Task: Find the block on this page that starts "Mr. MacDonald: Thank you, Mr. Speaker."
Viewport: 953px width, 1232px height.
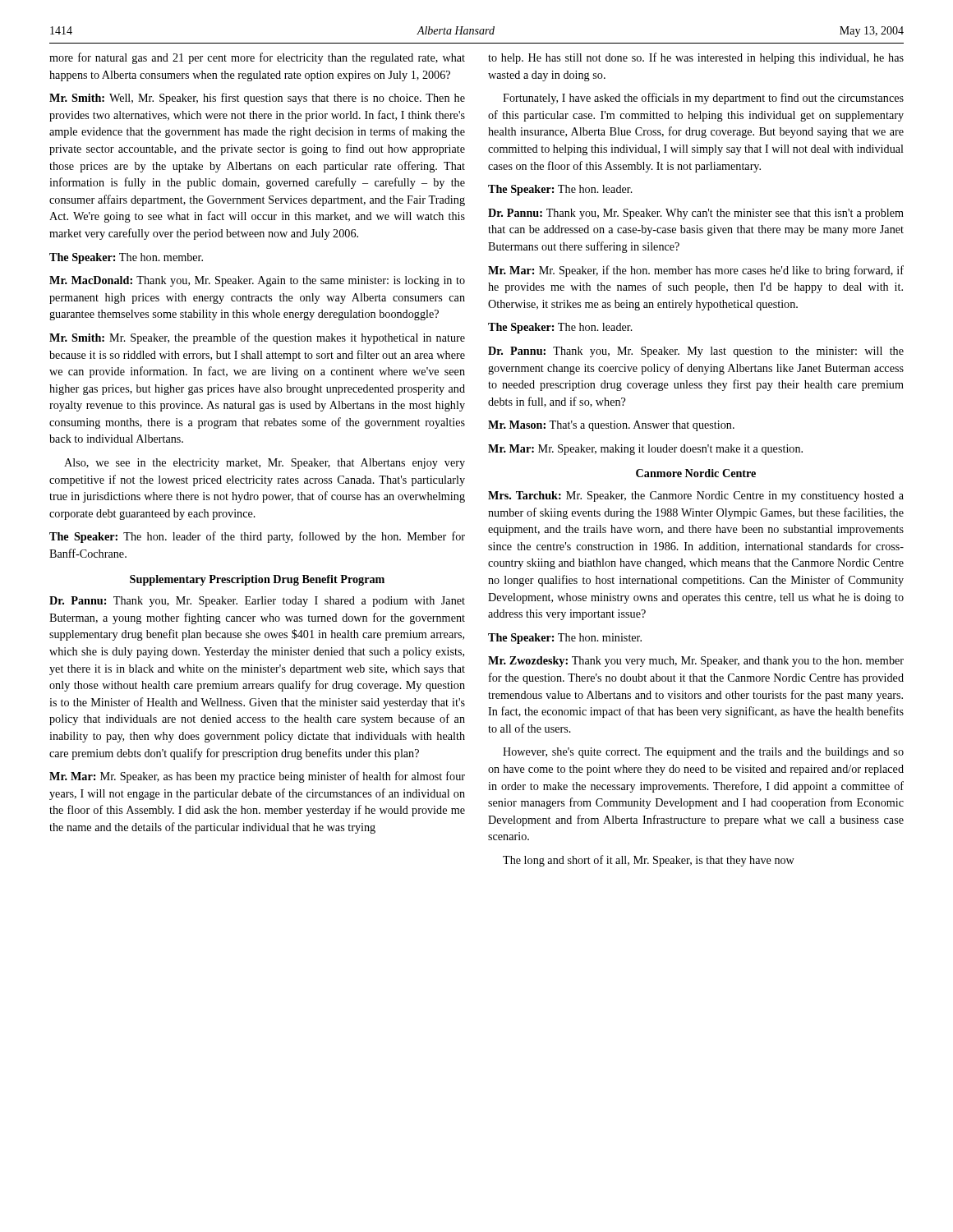Action: pyautogui.click(x=257, y=297)
